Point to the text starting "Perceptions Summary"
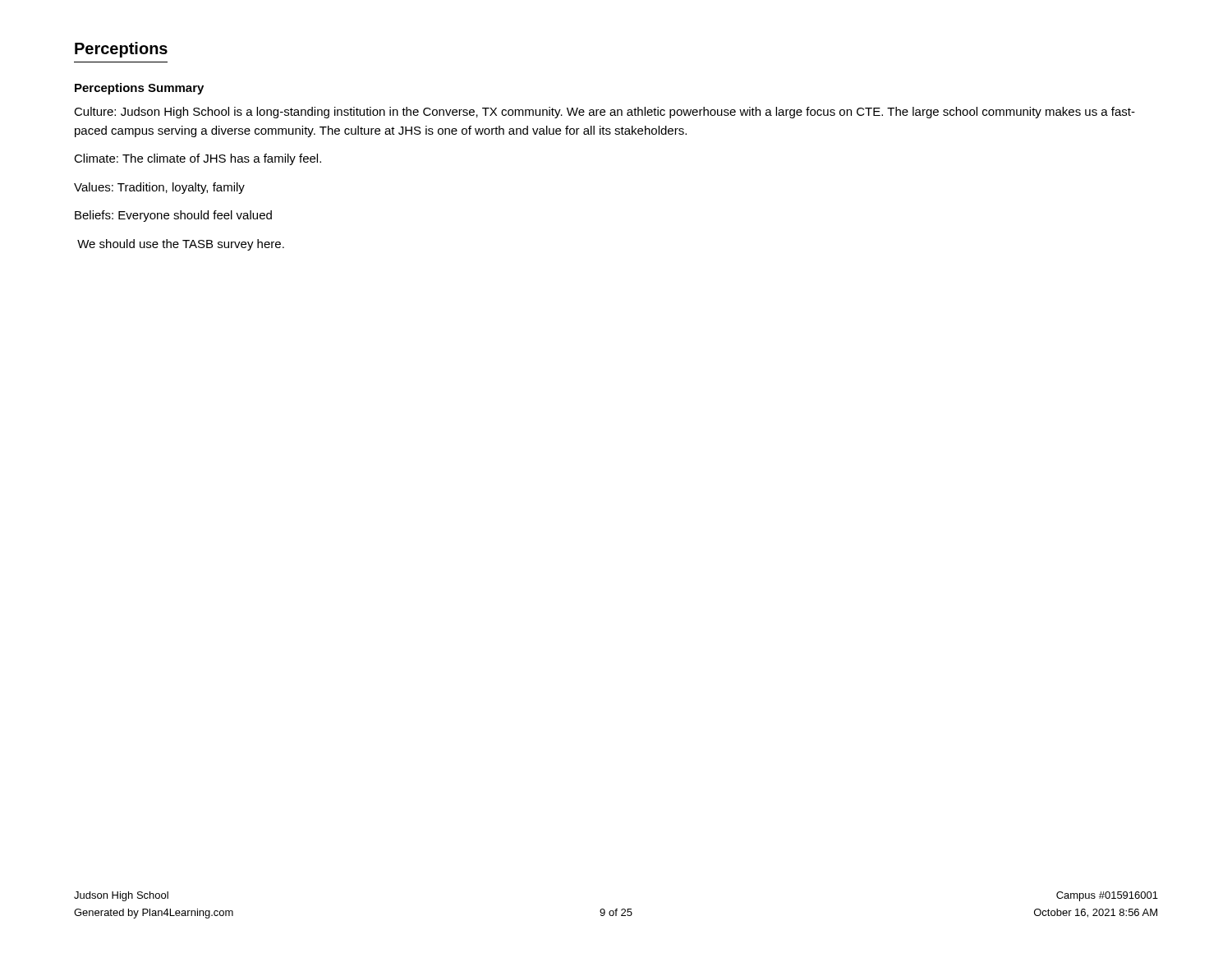Viewport: 1232px width, 953px height. coord(139,87)
